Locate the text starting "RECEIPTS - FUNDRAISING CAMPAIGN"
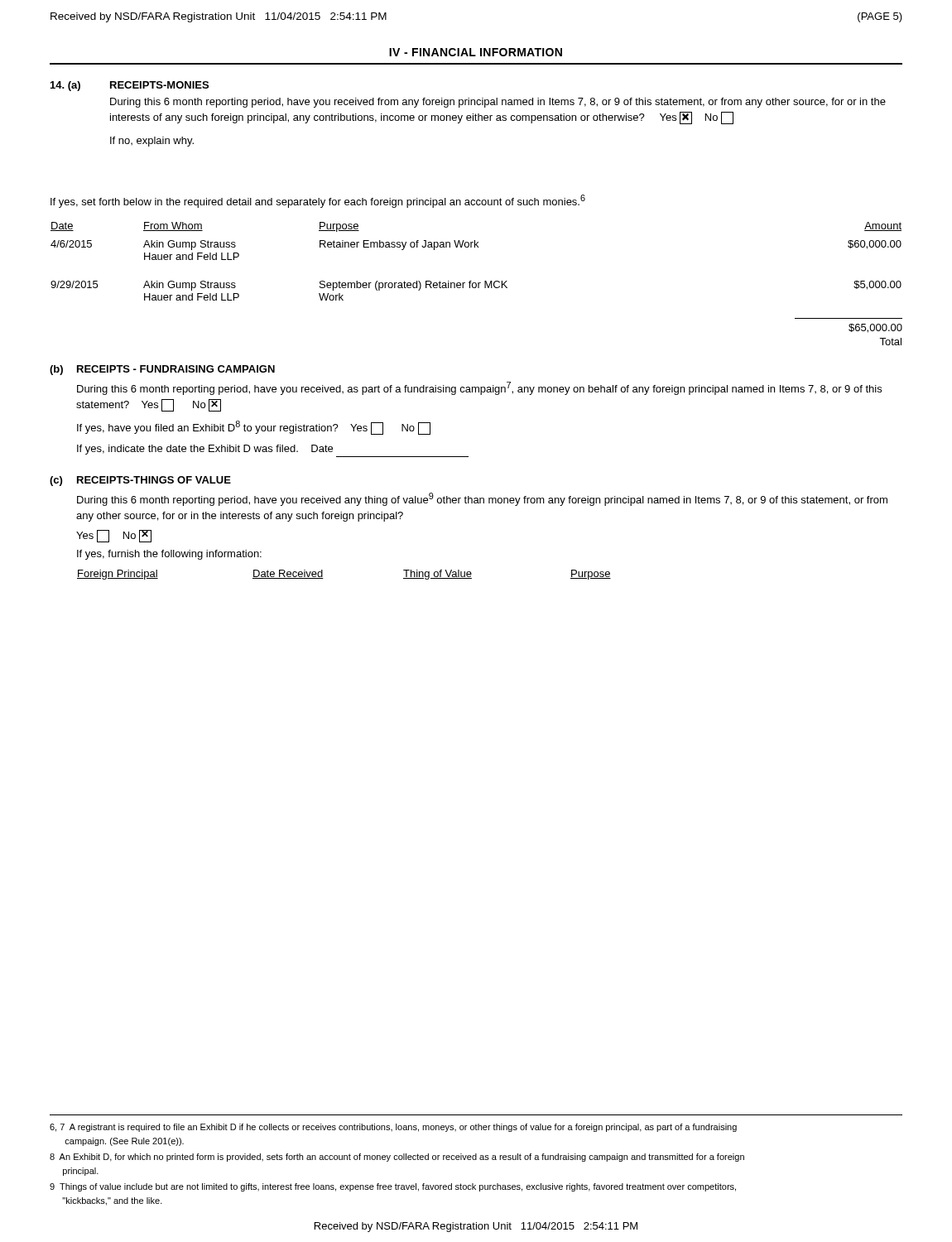The image size is (952, 1242). tap(176, 369)
